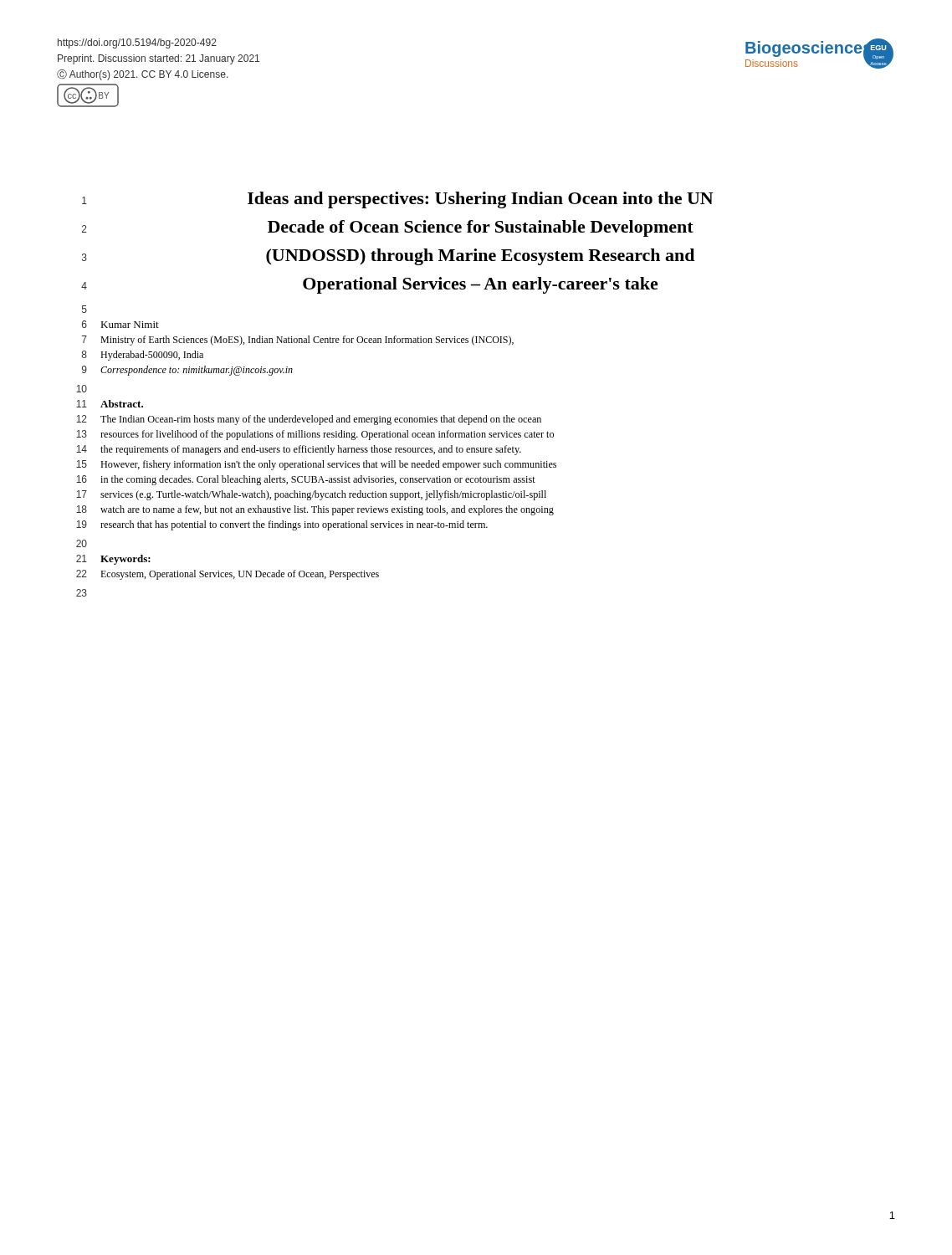Locate the element starting "1 Ideas and"
Viewport: 952px width, 1255px height.
pos(458,241)
